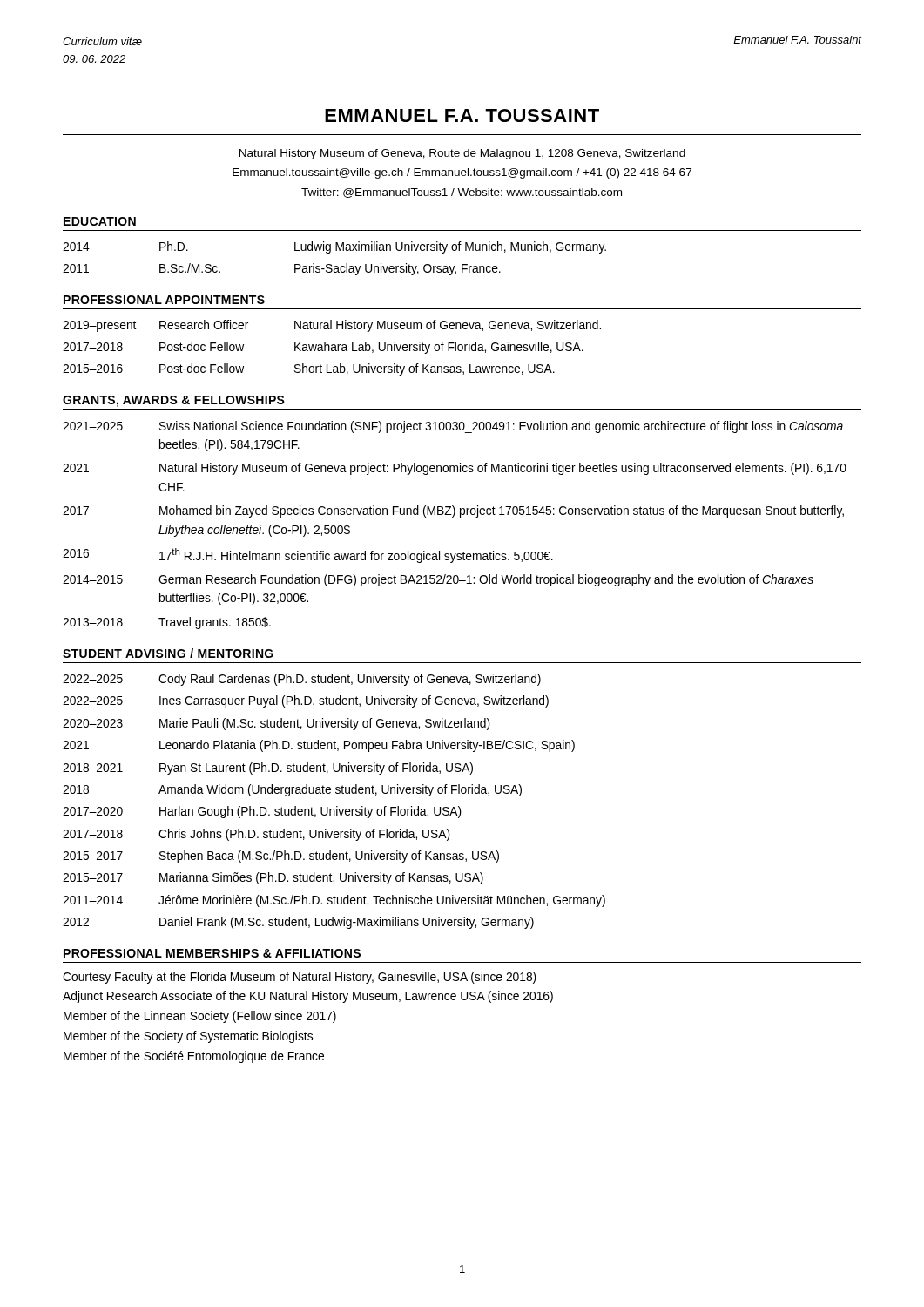Select the table that reads "Ines Carrasquer Puyal"
This screenshot has width=924, height=1307.
(462, 801)
